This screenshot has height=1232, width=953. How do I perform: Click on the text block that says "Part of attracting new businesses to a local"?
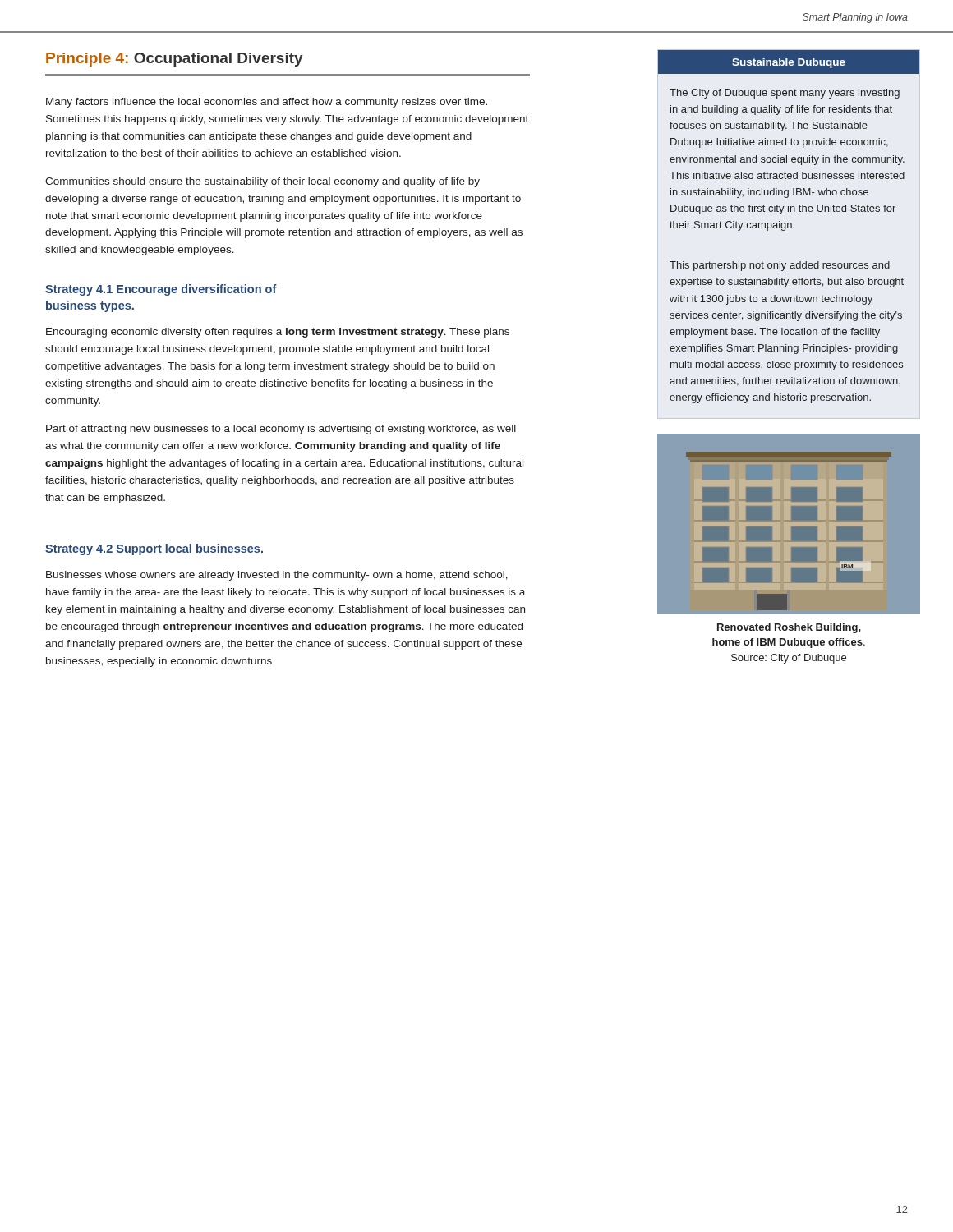[x=285, y=463]
